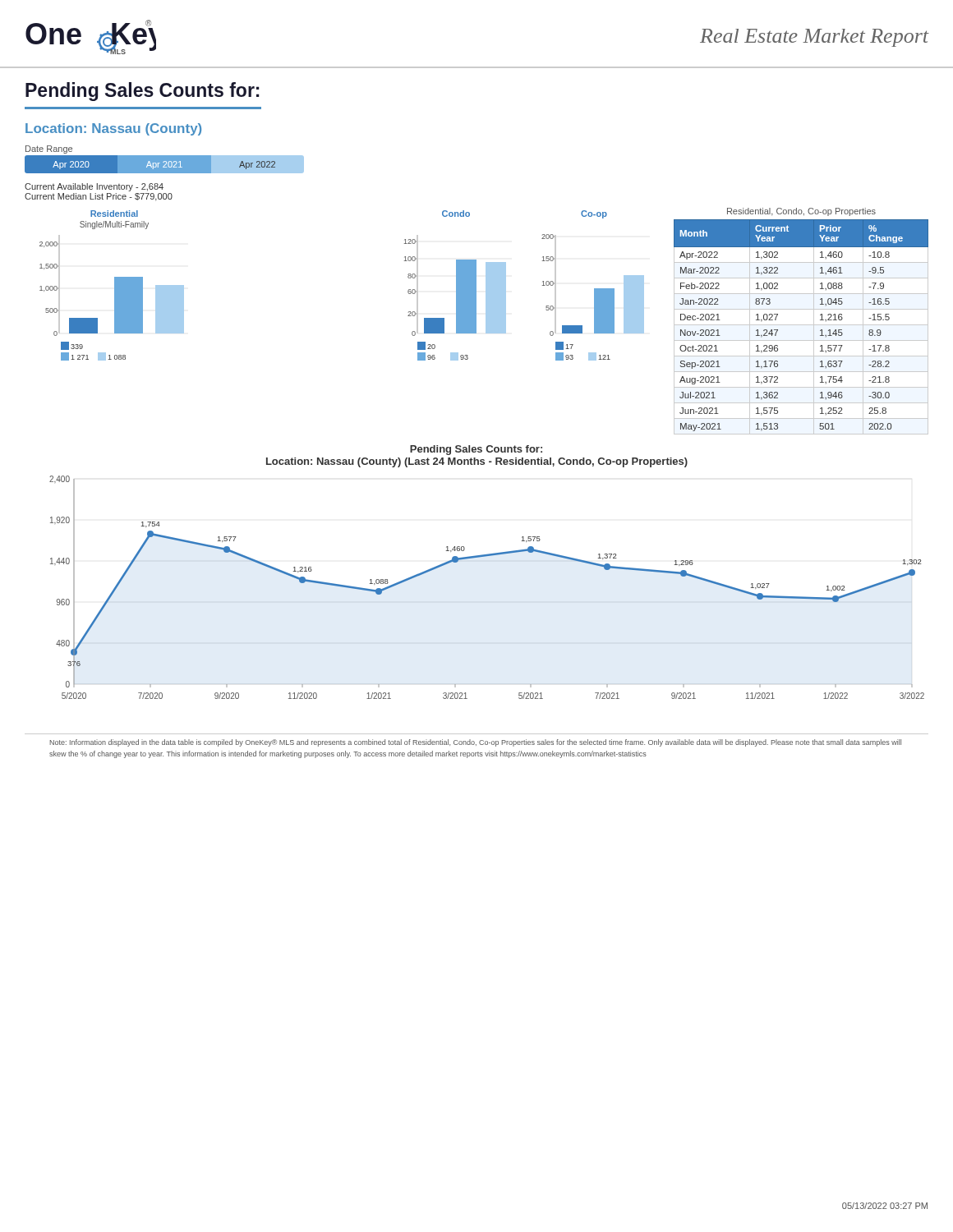Find a table

(x=801, y=327)
